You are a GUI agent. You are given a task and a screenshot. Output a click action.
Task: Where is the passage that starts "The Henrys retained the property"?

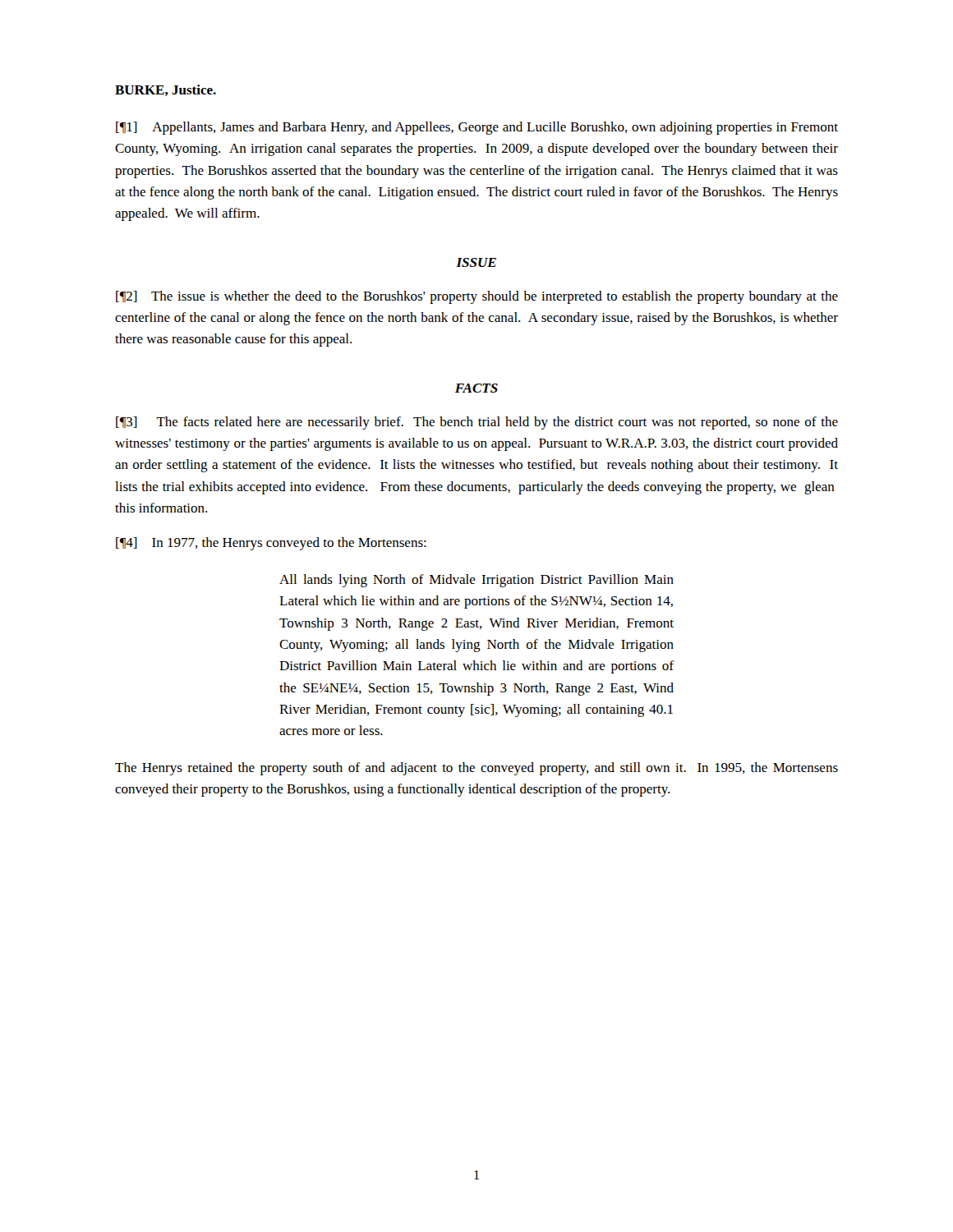[x=476, y=778]
